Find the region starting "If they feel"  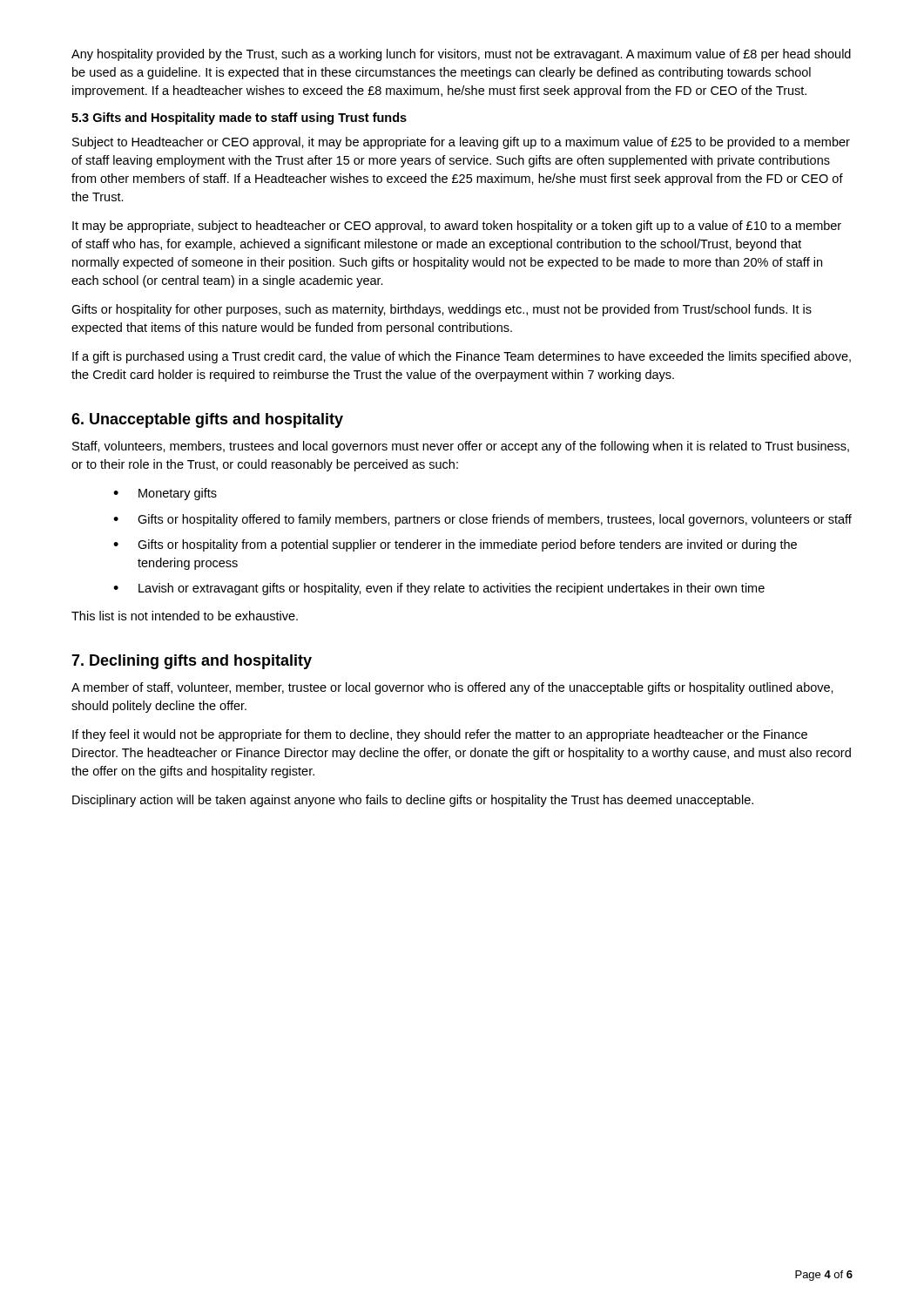461,753
